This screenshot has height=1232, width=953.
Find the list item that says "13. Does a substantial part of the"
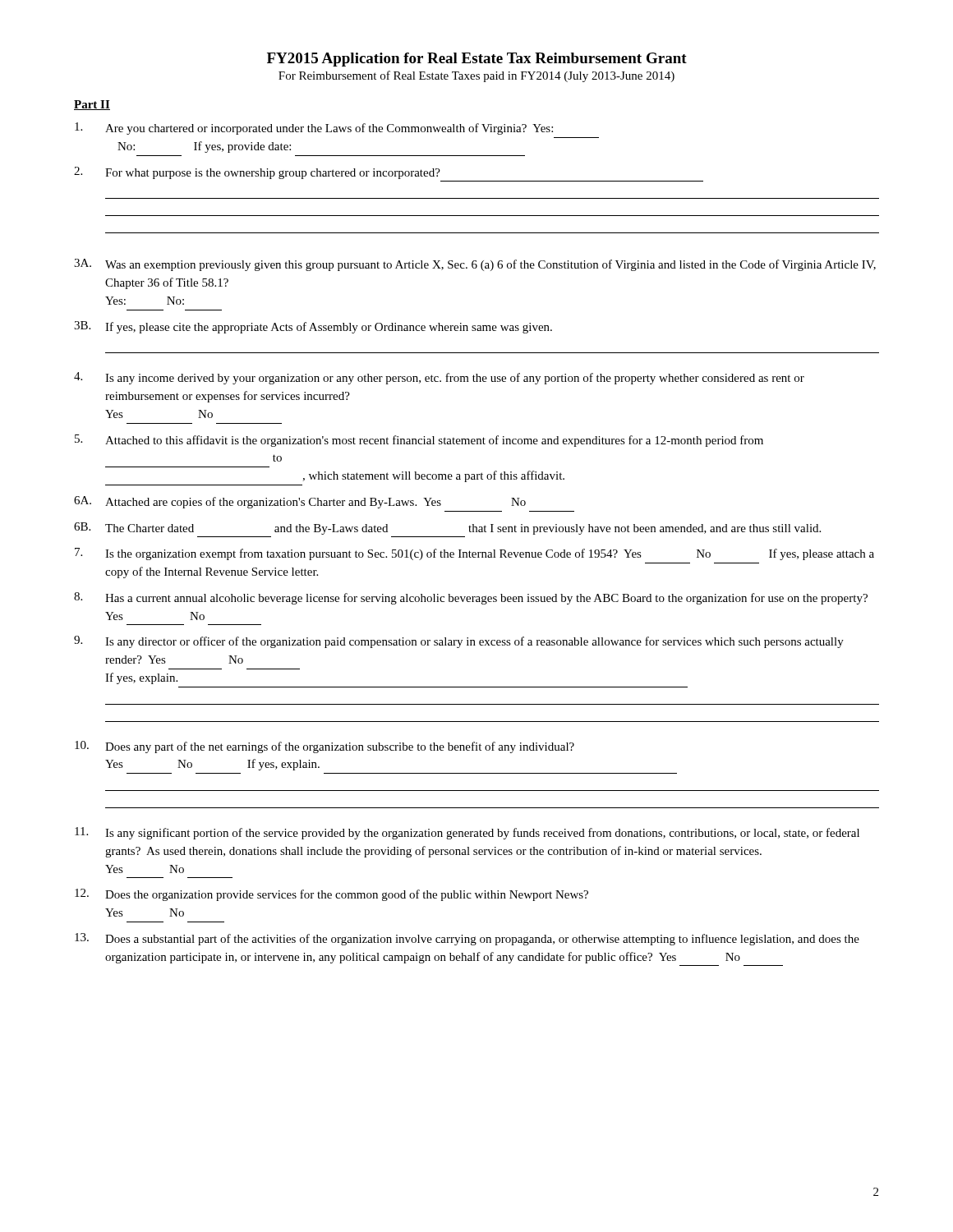(476, 948)
